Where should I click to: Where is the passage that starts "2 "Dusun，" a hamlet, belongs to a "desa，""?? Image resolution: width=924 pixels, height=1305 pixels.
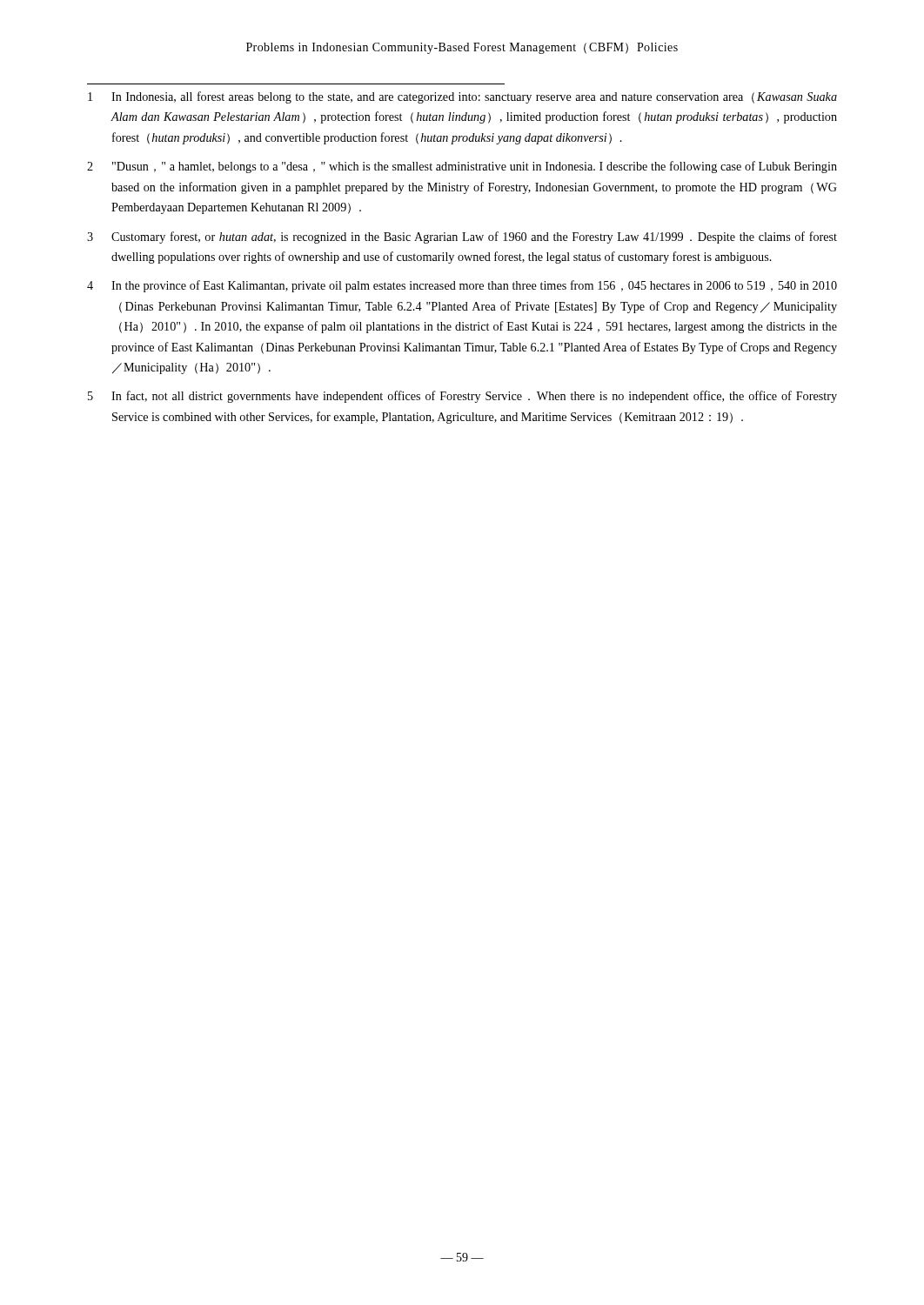point(462,187)
